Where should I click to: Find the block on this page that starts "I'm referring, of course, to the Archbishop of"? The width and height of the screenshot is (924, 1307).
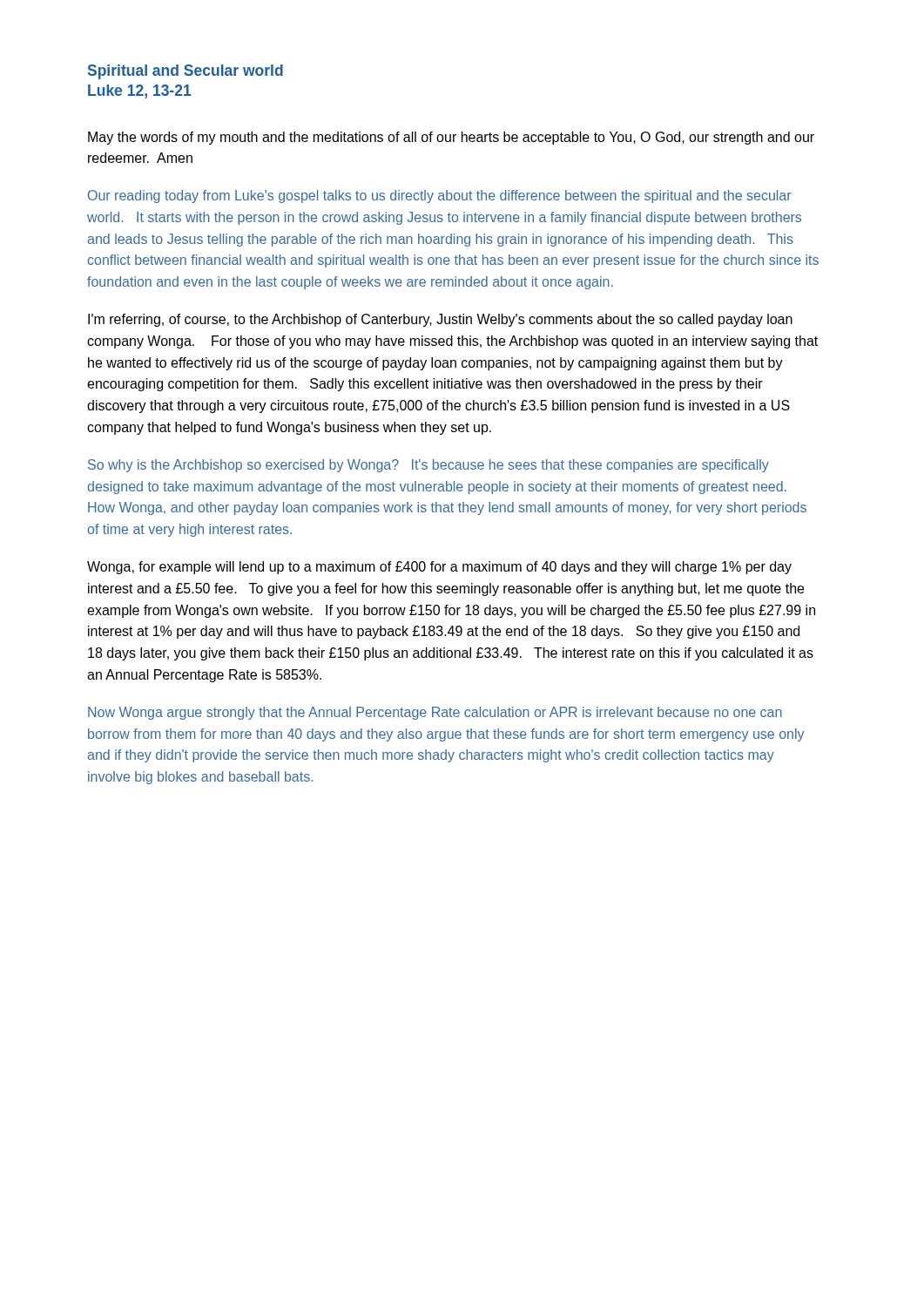click(453, 373)
